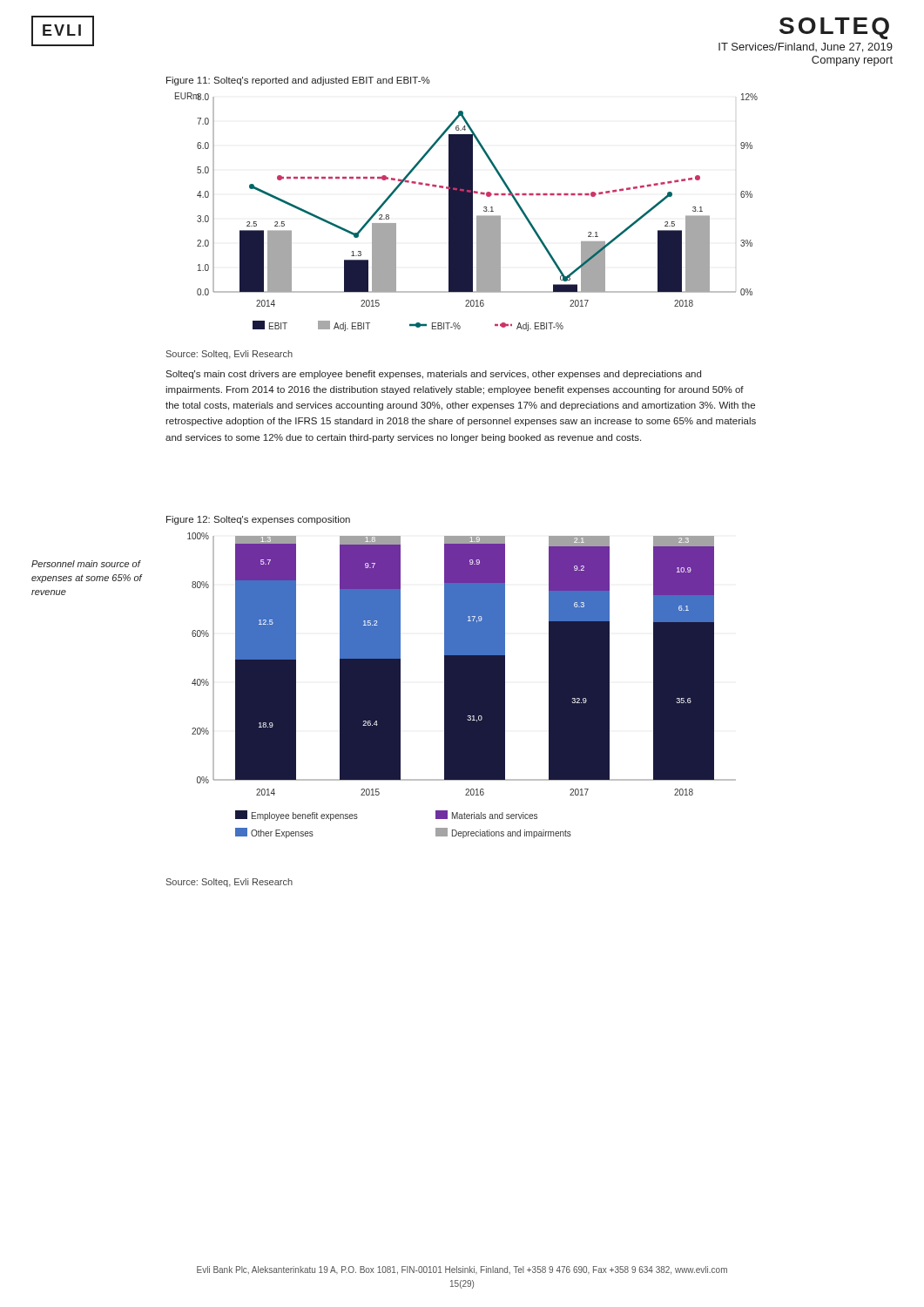Find the region starting "Figure 11: Solteq's"
Screen dimensions: 1307x924
point(298,80)
